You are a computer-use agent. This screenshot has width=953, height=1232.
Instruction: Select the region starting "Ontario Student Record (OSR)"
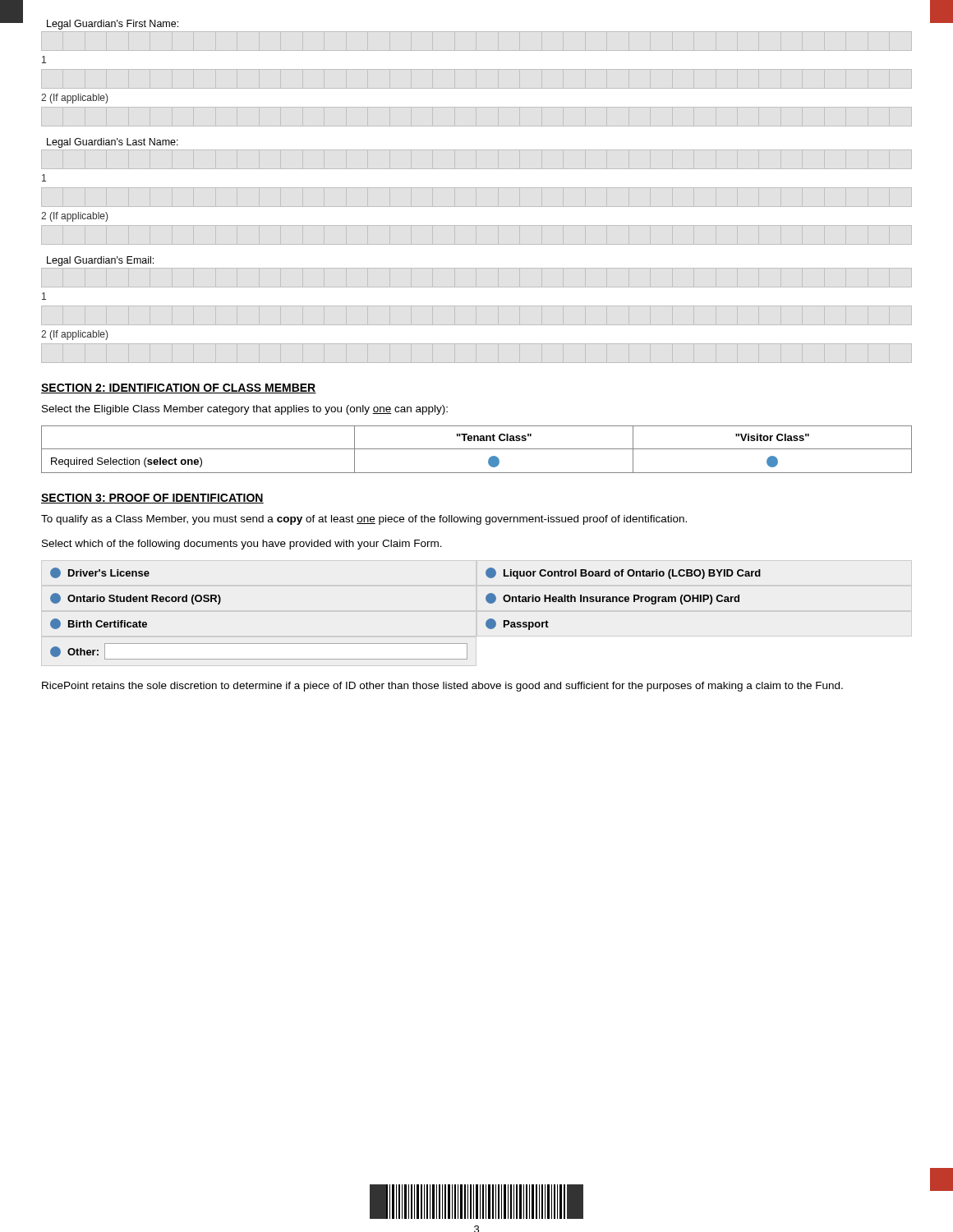click(x=136, y=599)
